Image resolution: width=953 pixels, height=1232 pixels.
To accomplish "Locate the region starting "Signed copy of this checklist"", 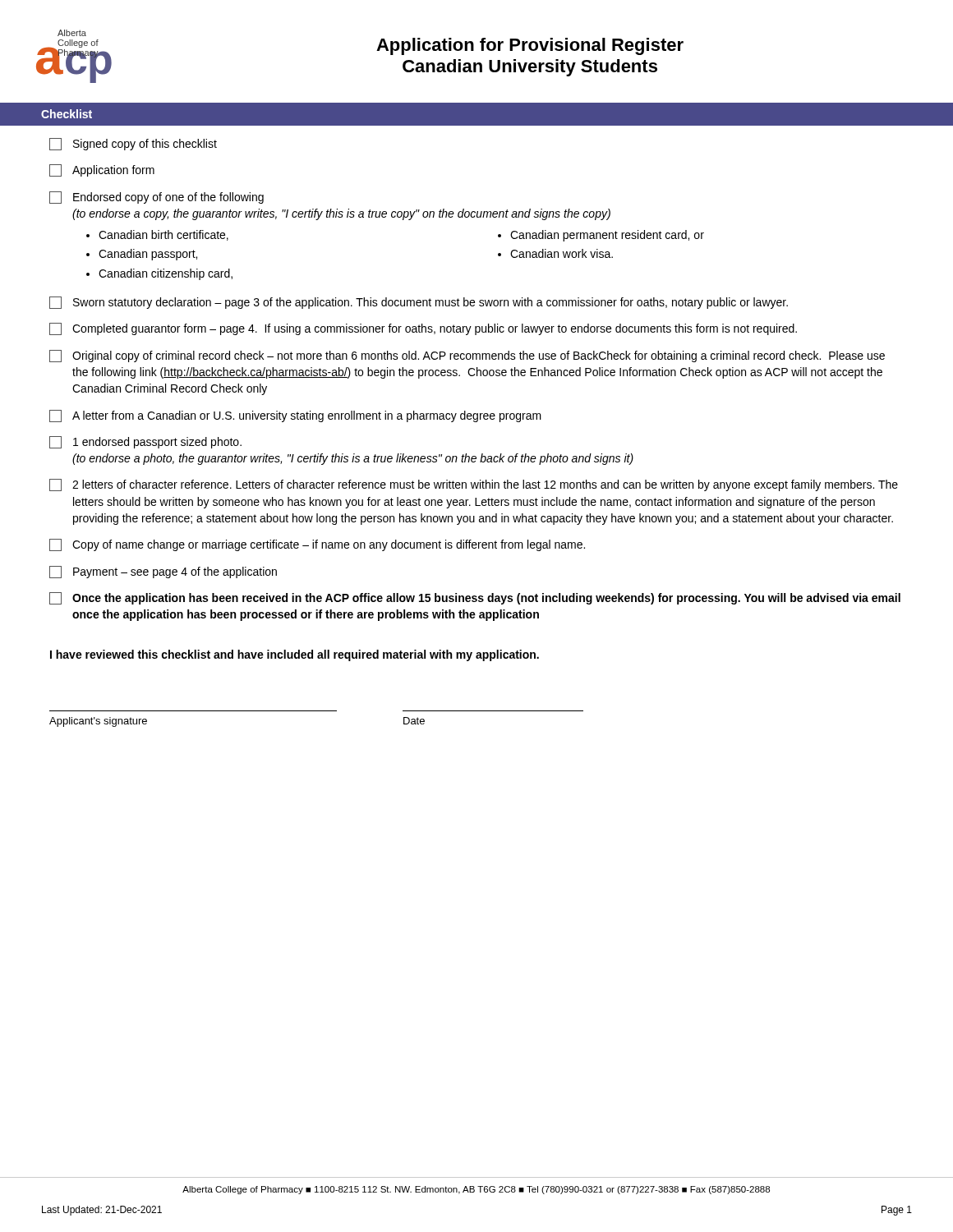I will (x=133, y=144).
